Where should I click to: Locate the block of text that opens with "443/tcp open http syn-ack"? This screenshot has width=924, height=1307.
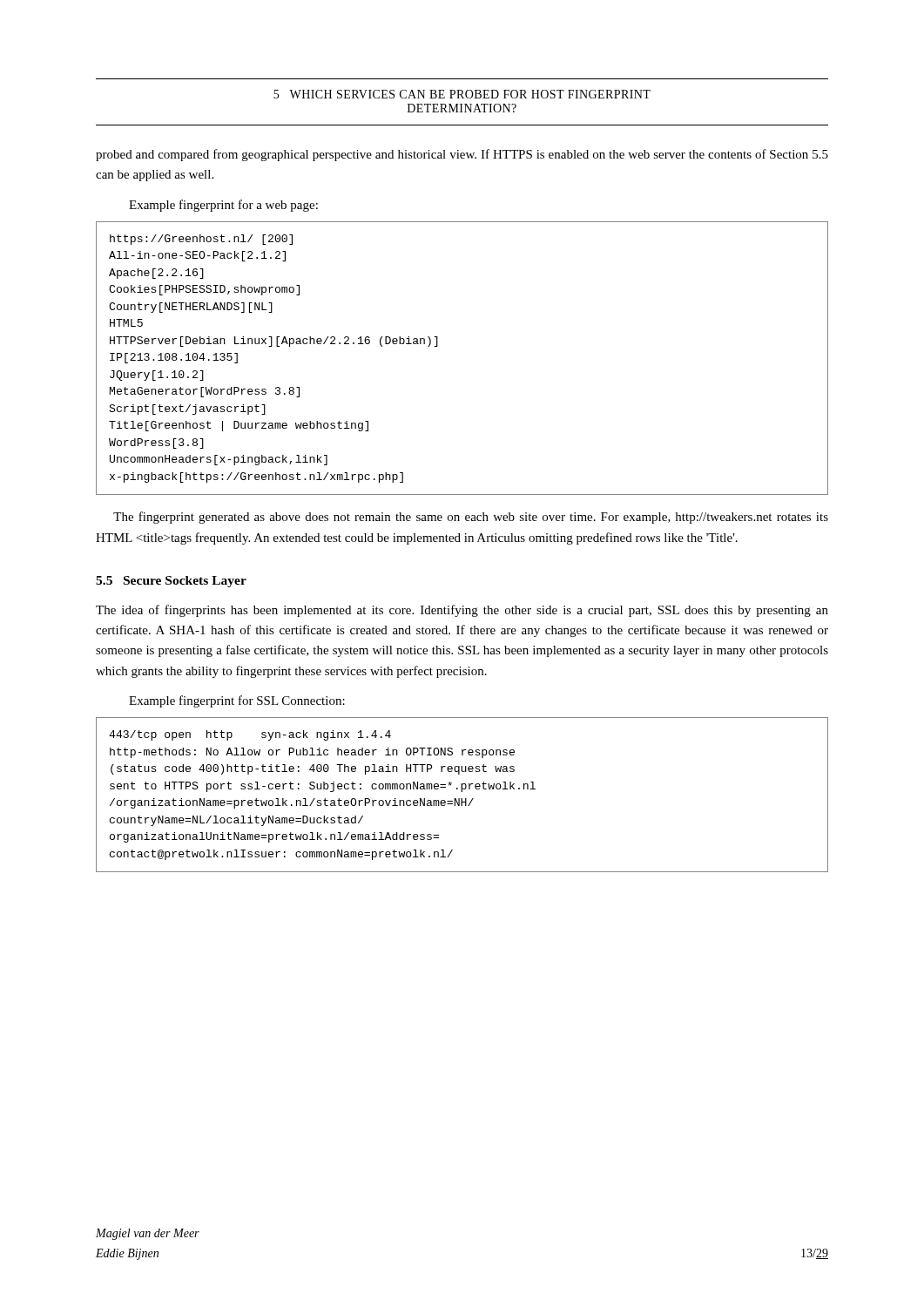point(323,795)
